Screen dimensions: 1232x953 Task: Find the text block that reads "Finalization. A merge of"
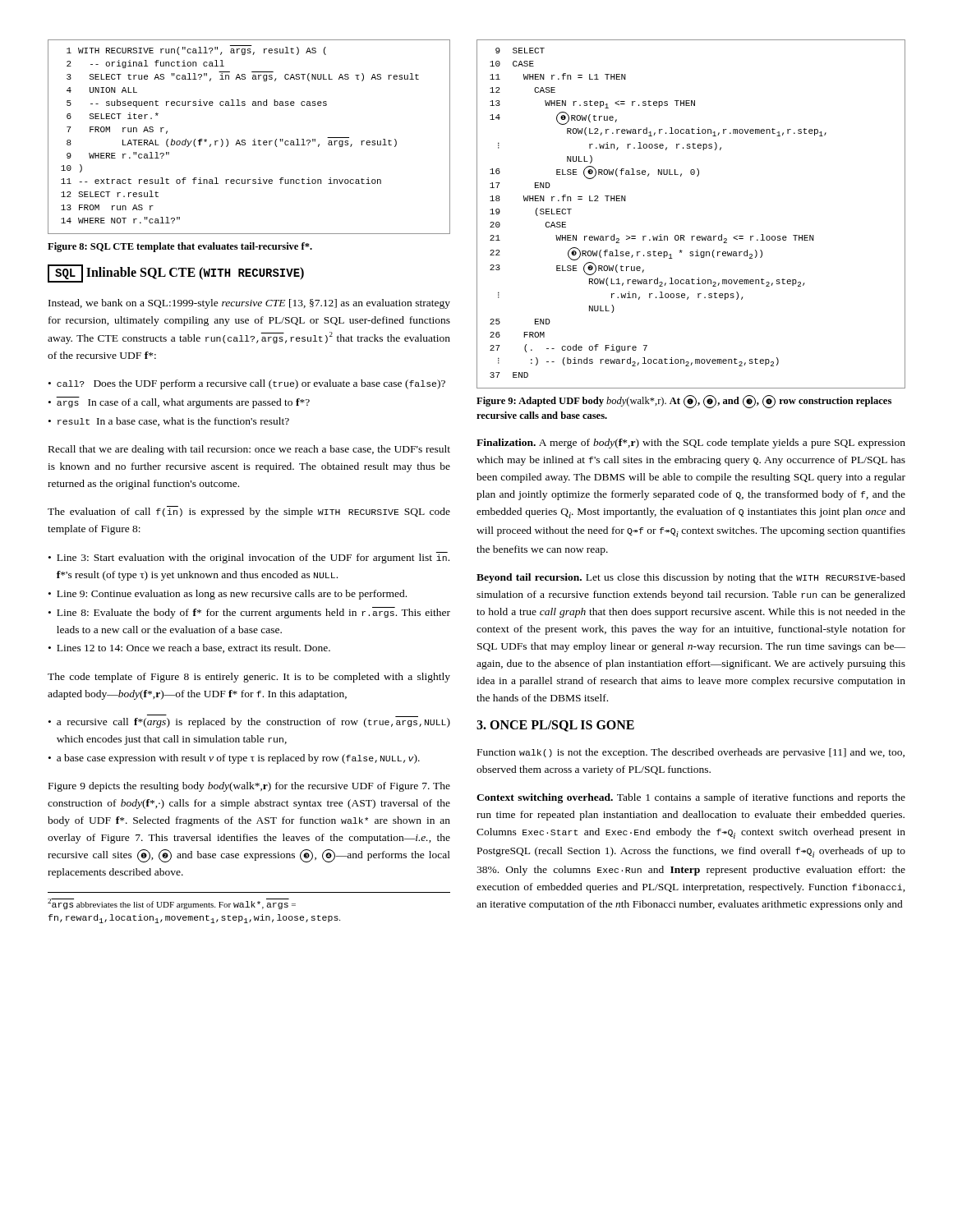(691, 496)
